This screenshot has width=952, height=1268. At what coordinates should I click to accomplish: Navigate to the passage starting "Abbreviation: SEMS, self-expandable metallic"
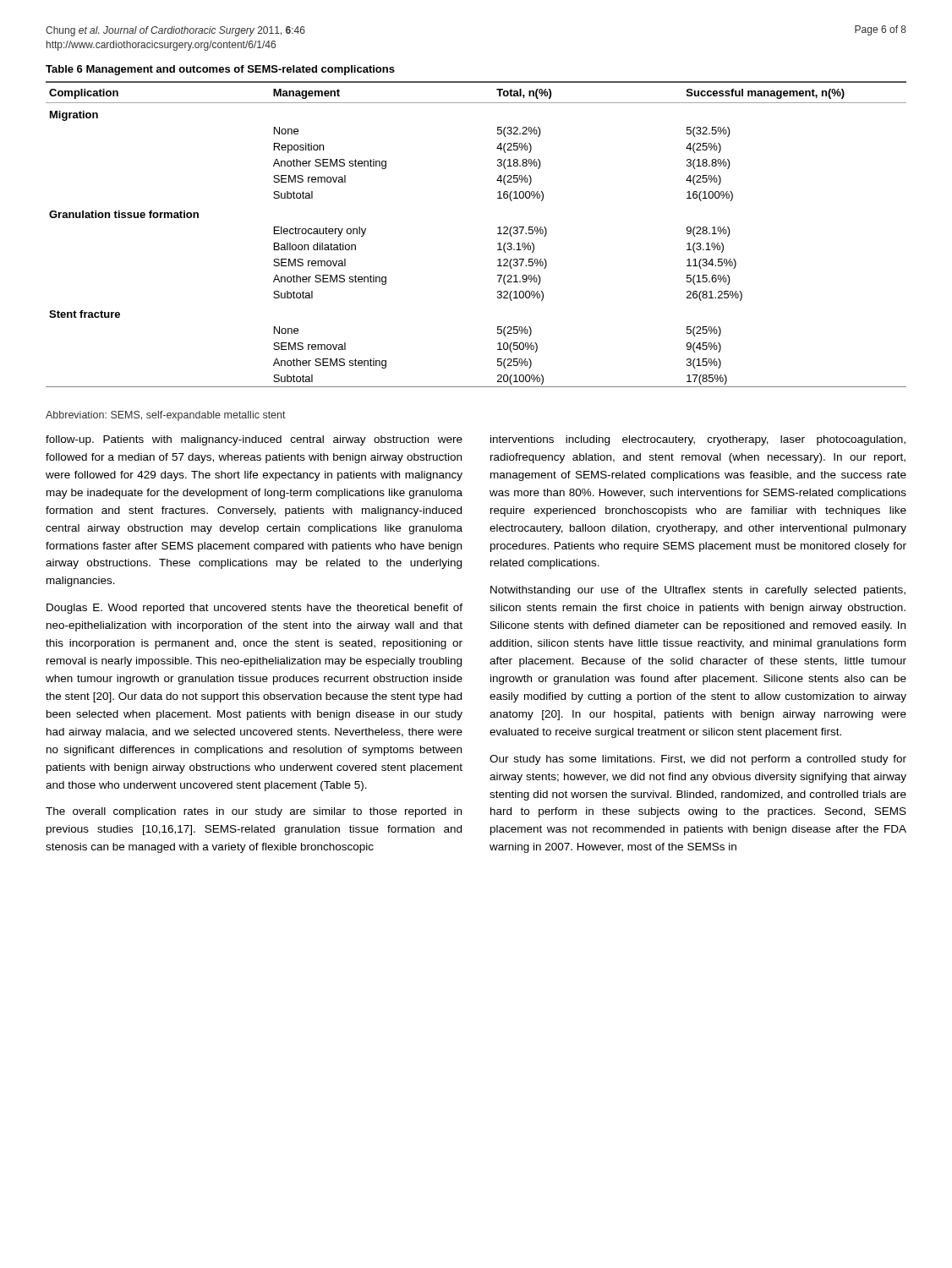166,415
